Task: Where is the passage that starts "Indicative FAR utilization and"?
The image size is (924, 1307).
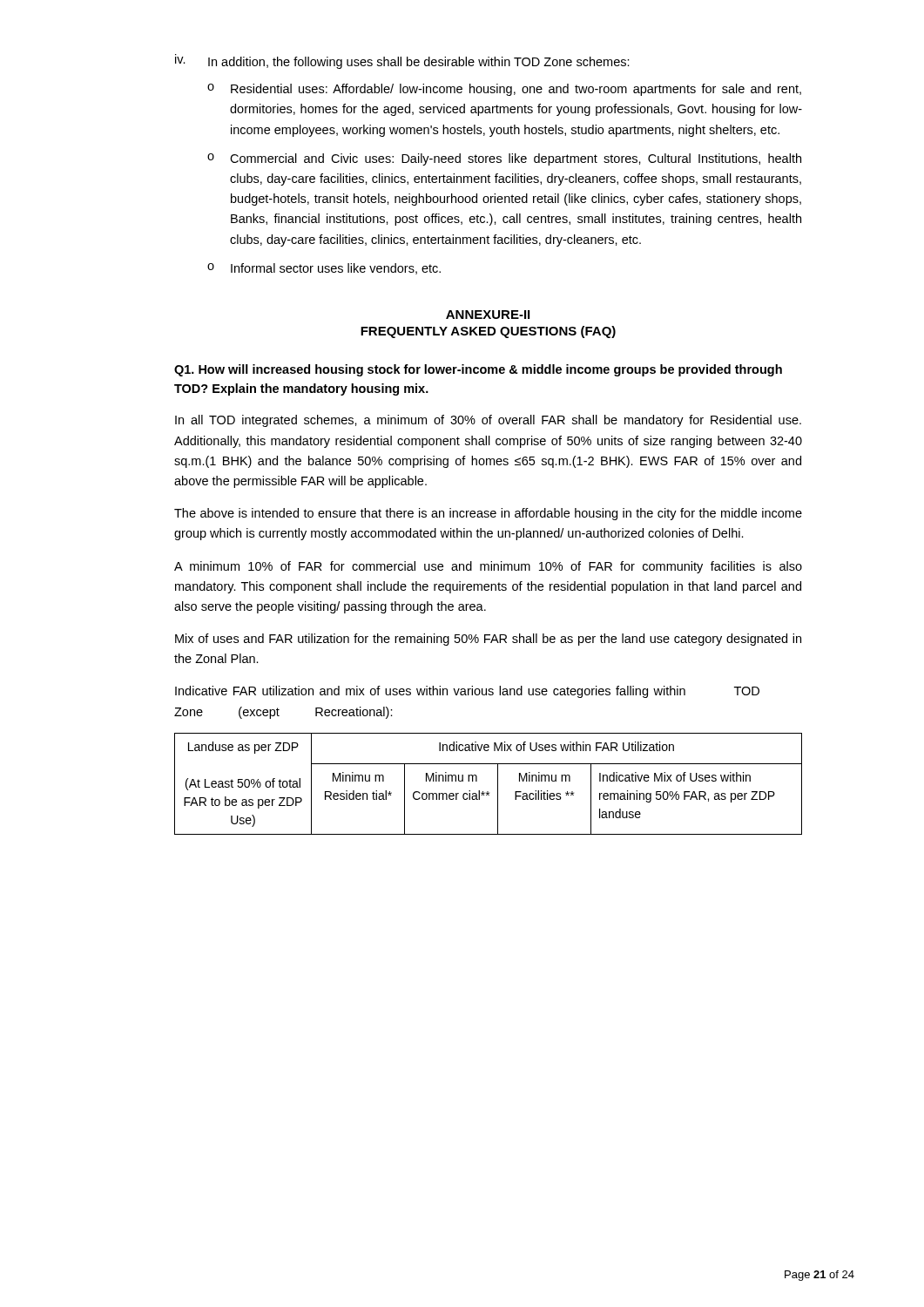Action: pyautogui.click(x=488, y=701)
